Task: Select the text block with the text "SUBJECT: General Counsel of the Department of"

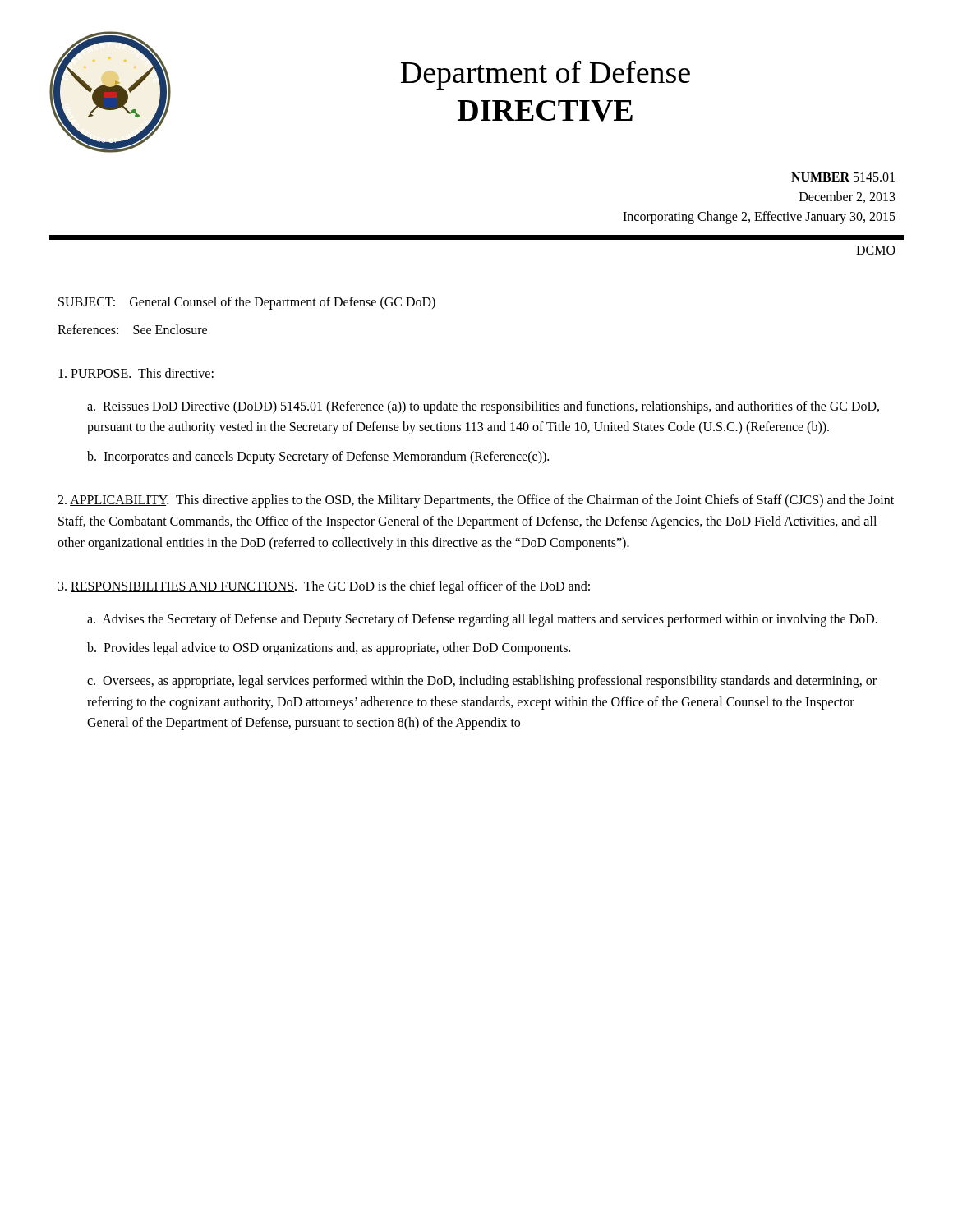Action: (247, 302)
